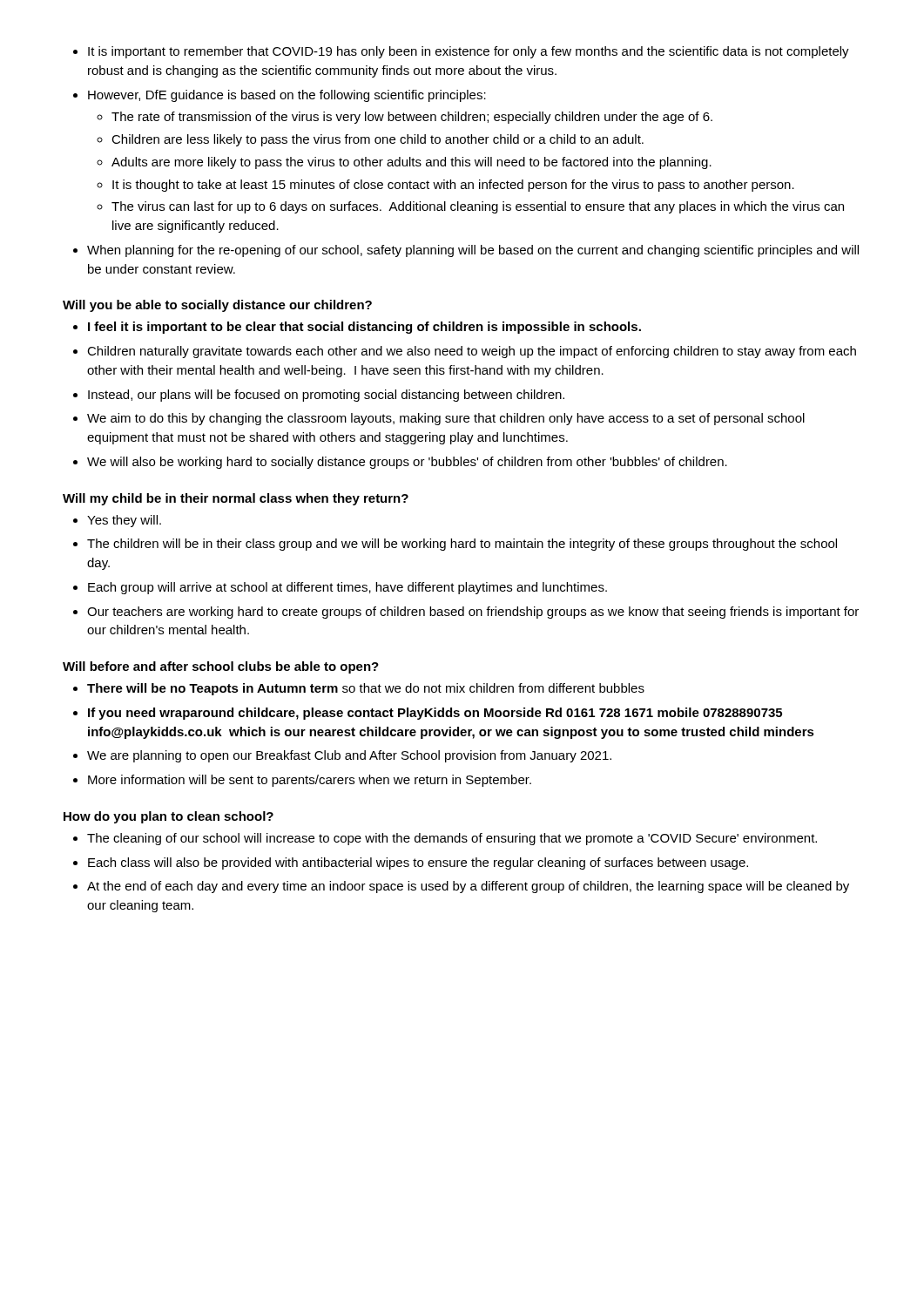Image resolution: width=924 pixels, height=1307 pixels.
Task: Where is the passage that starts "It is important to remember that COVID-19"?
Action: point(462,160)
